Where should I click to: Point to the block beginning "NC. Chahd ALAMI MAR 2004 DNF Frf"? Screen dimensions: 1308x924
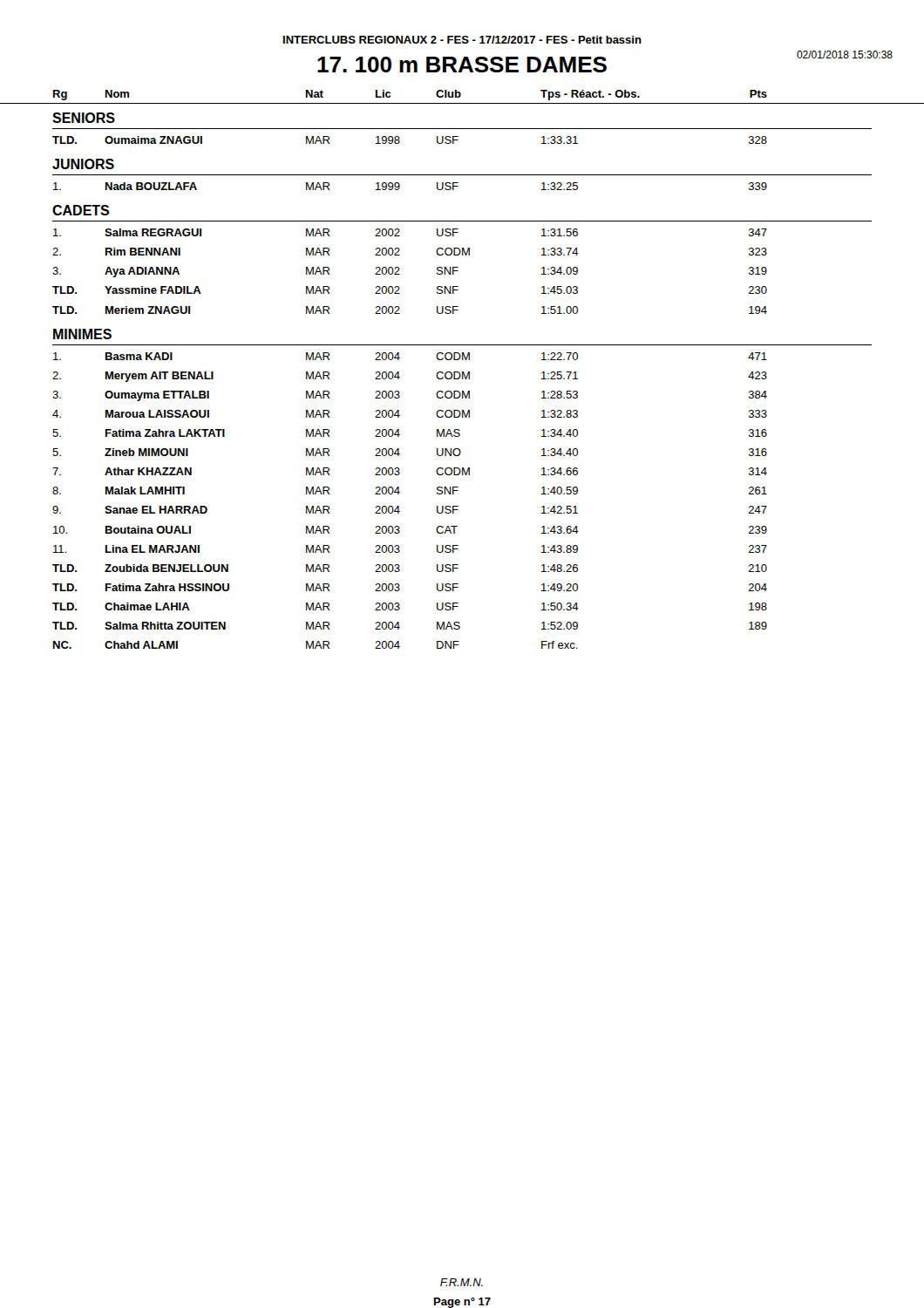(410, 645)
